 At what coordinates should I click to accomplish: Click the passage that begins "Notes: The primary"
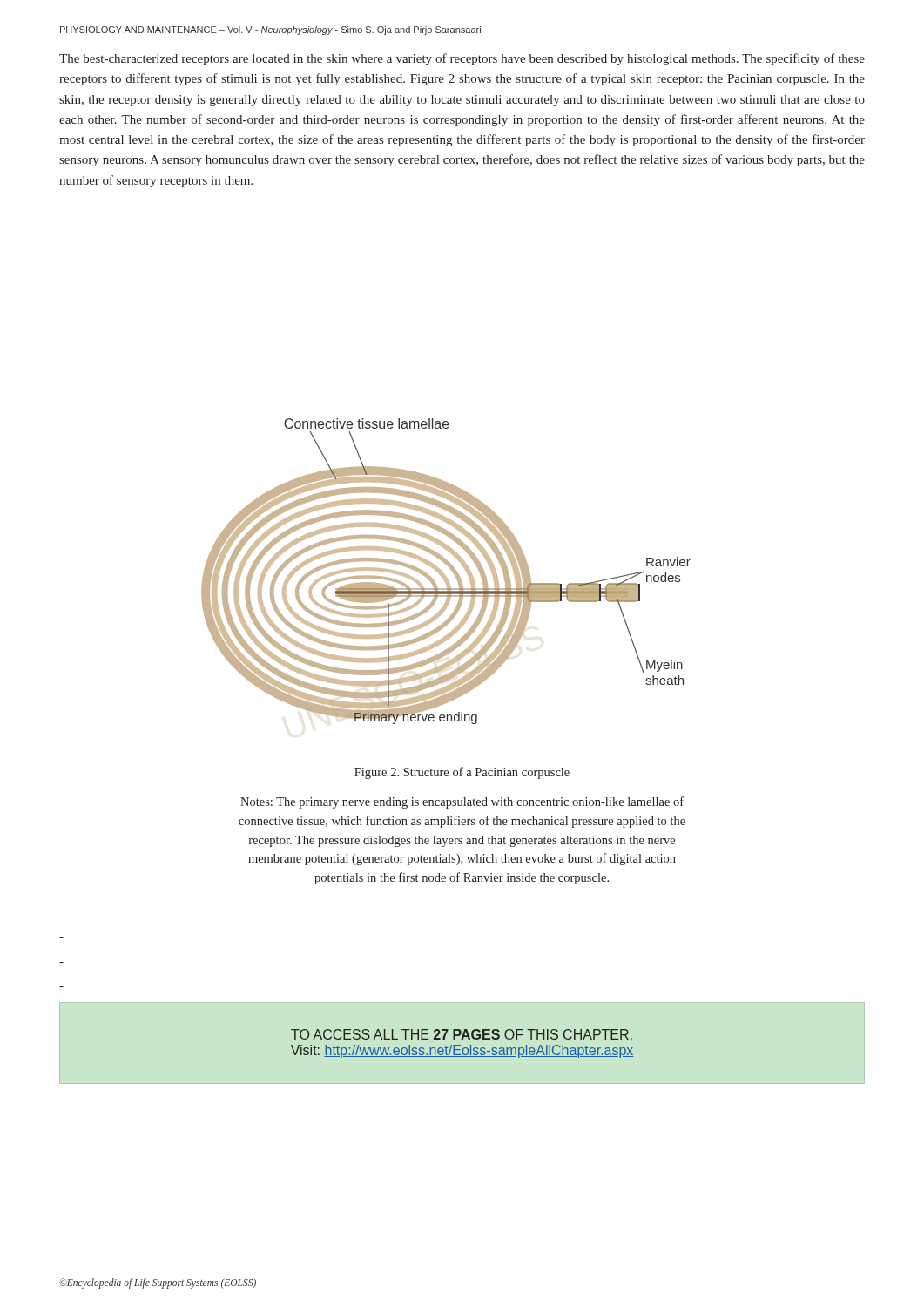click(462, 840)
